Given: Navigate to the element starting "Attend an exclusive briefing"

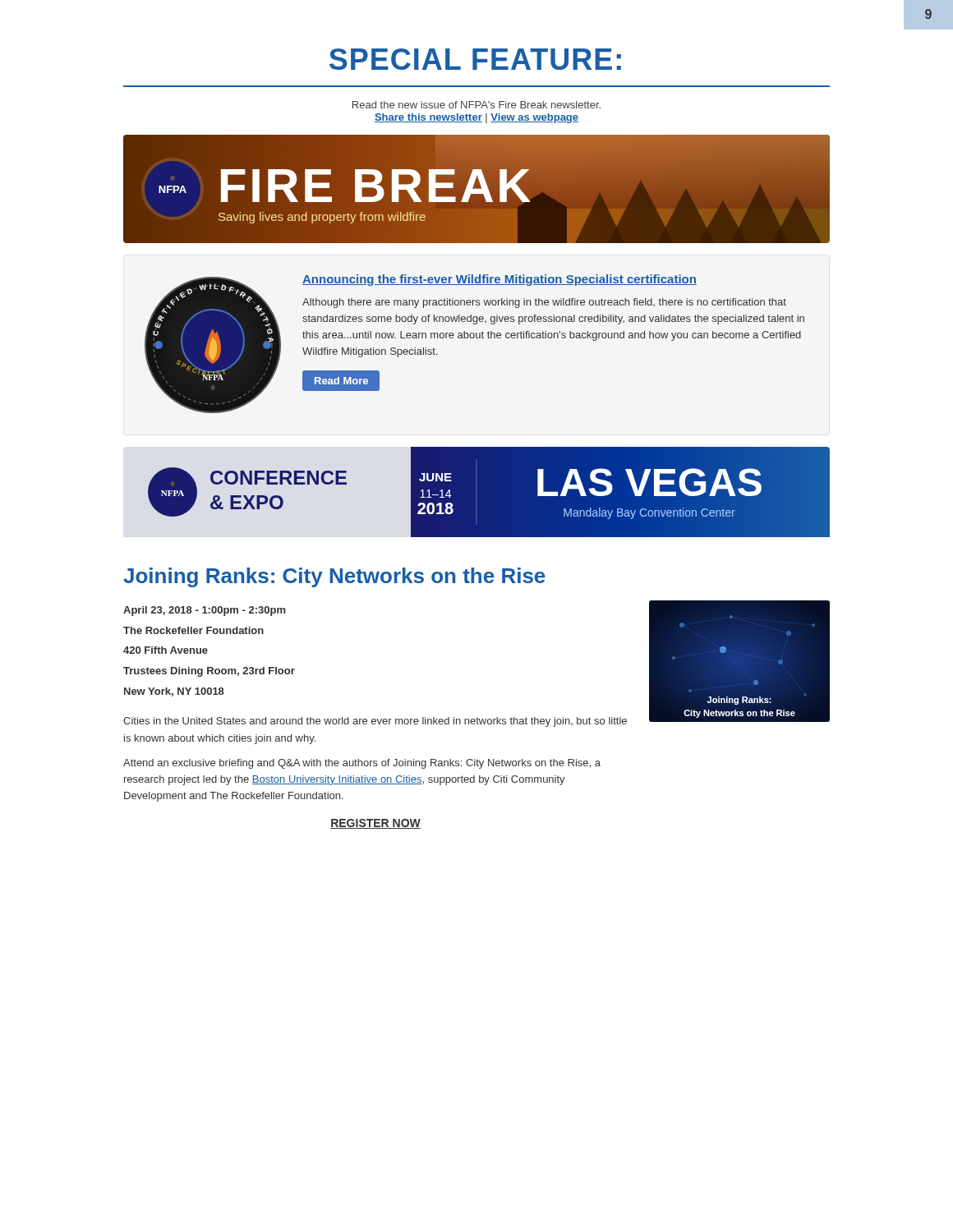Looking at the screenshot, I should pos(362,779).
